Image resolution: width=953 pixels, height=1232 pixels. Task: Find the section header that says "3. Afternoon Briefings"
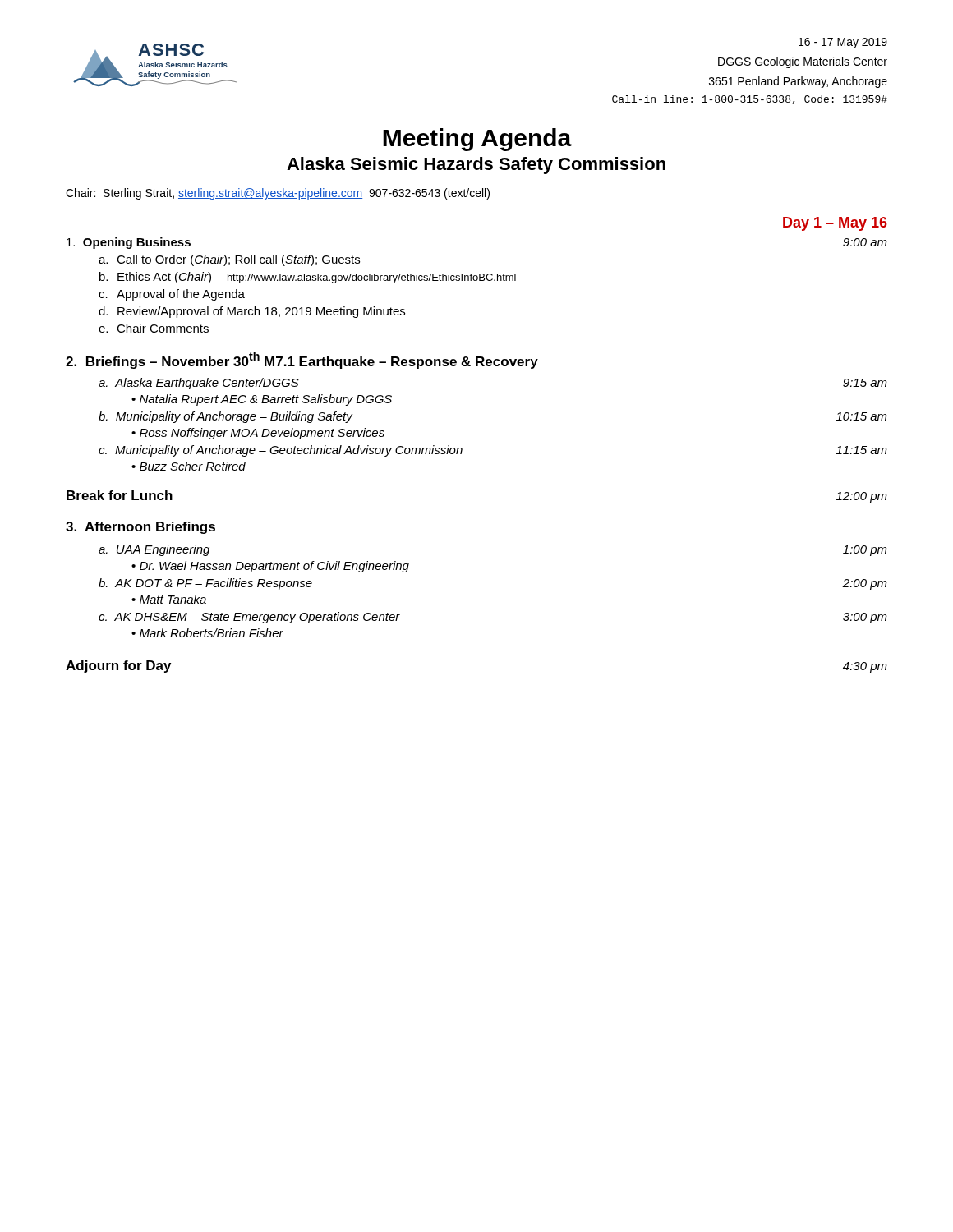click(x=141, y=527)
